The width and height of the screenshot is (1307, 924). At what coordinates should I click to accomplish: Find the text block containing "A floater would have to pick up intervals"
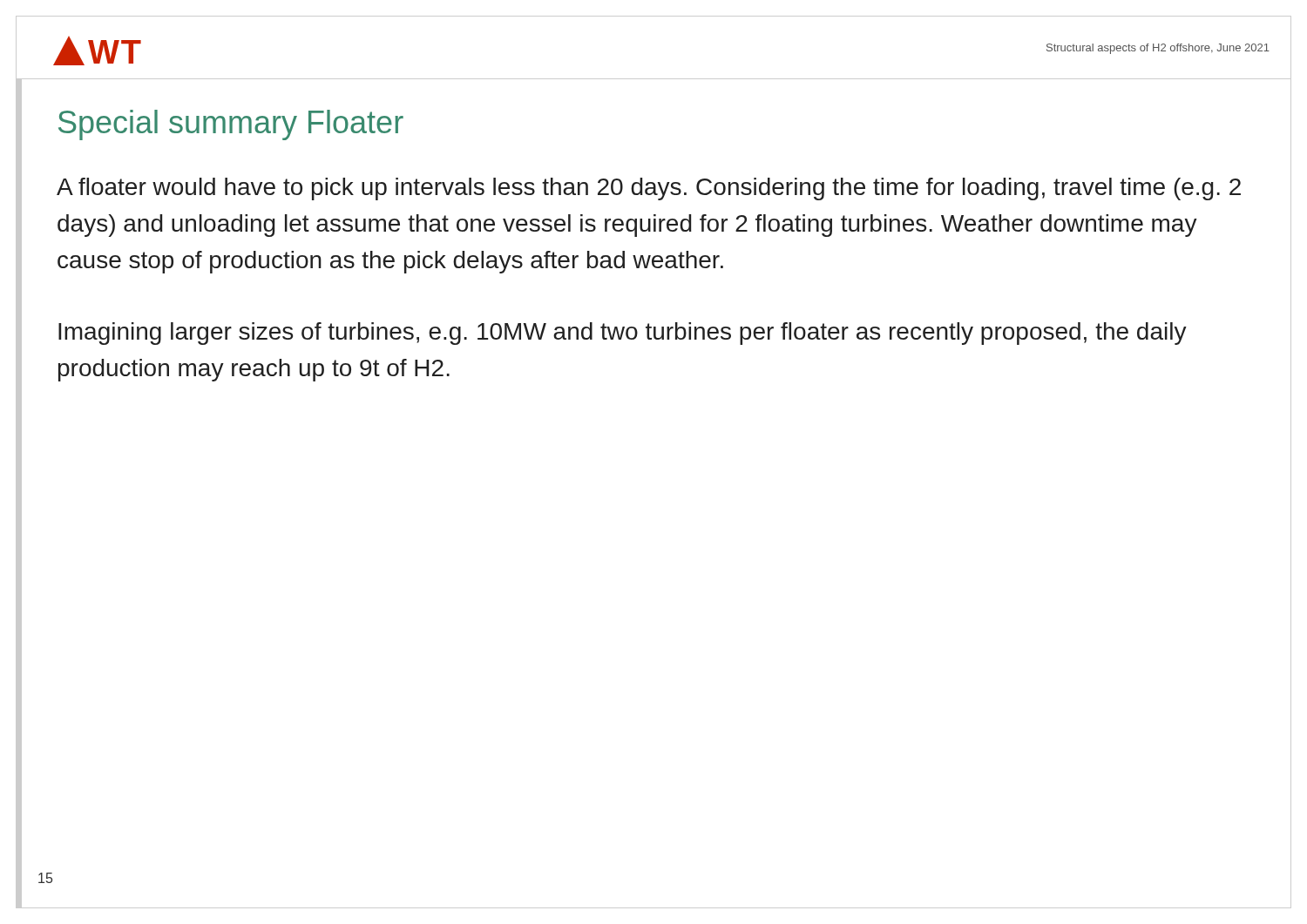pyautogui.click(x=652, y=224)
